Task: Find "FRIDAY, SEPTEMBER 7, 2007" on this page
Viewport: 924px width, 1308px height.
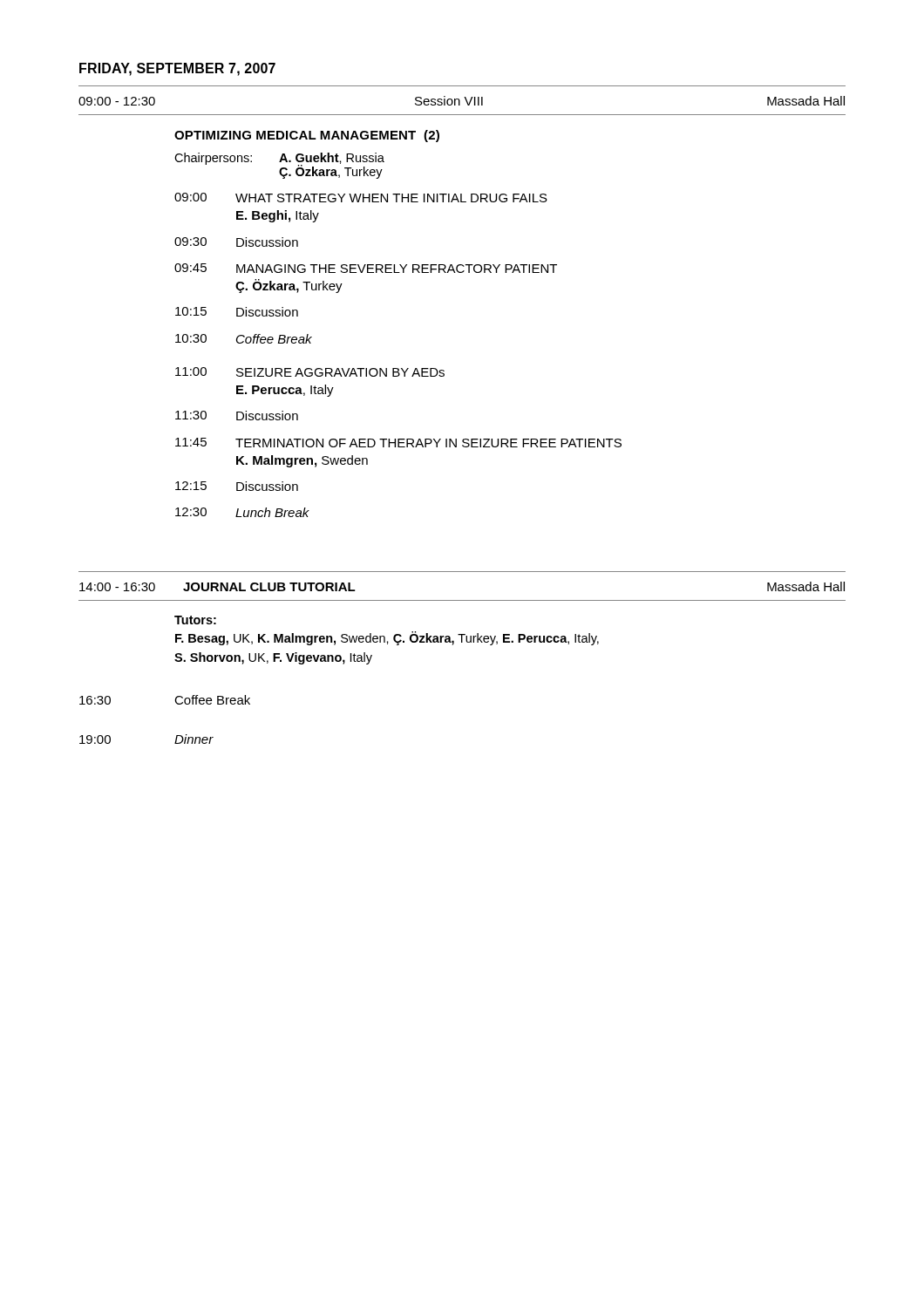Action: (177, 68)
